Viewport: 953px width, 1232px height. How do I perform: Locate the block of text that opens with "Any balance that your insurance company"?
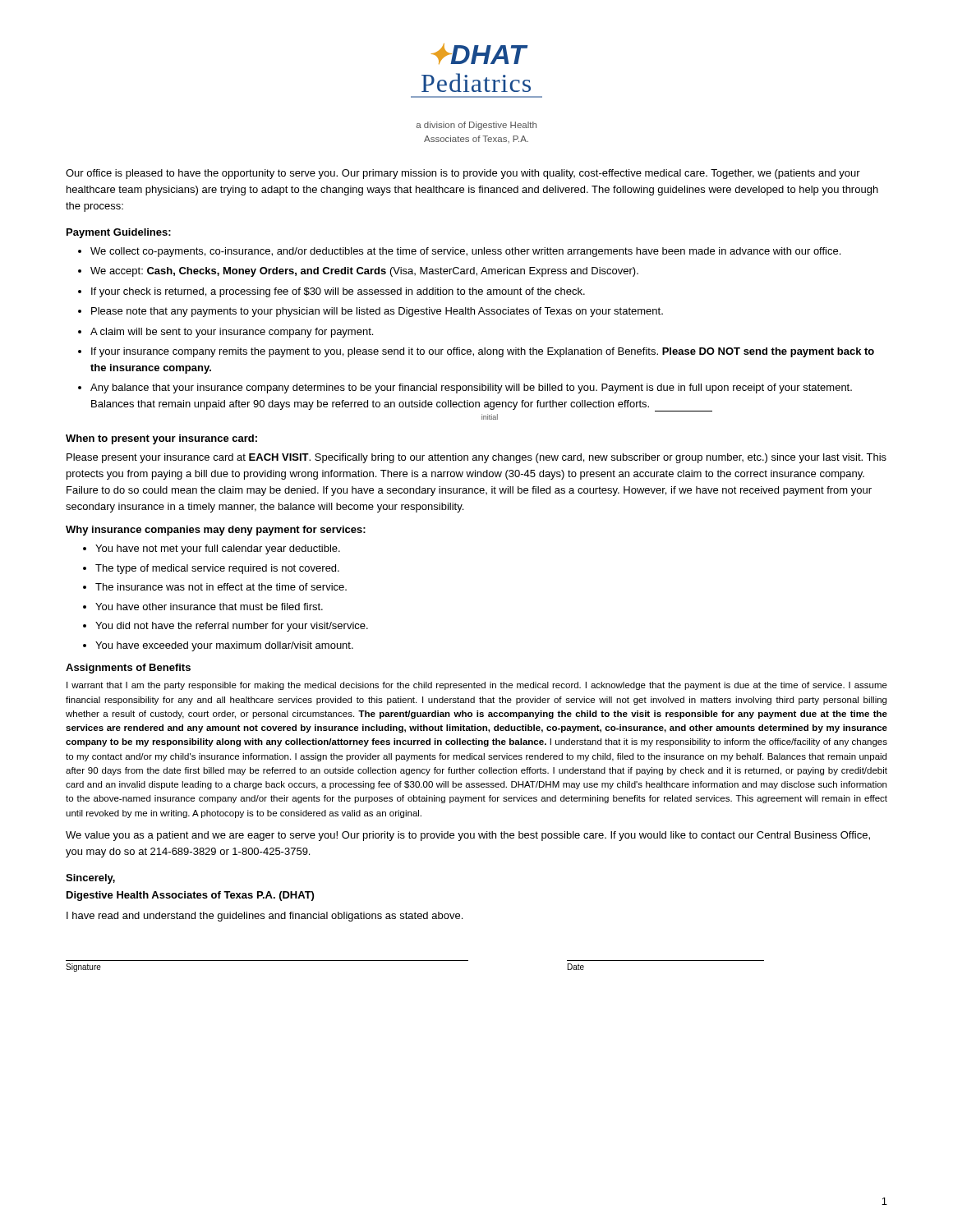tap(489, 403)
